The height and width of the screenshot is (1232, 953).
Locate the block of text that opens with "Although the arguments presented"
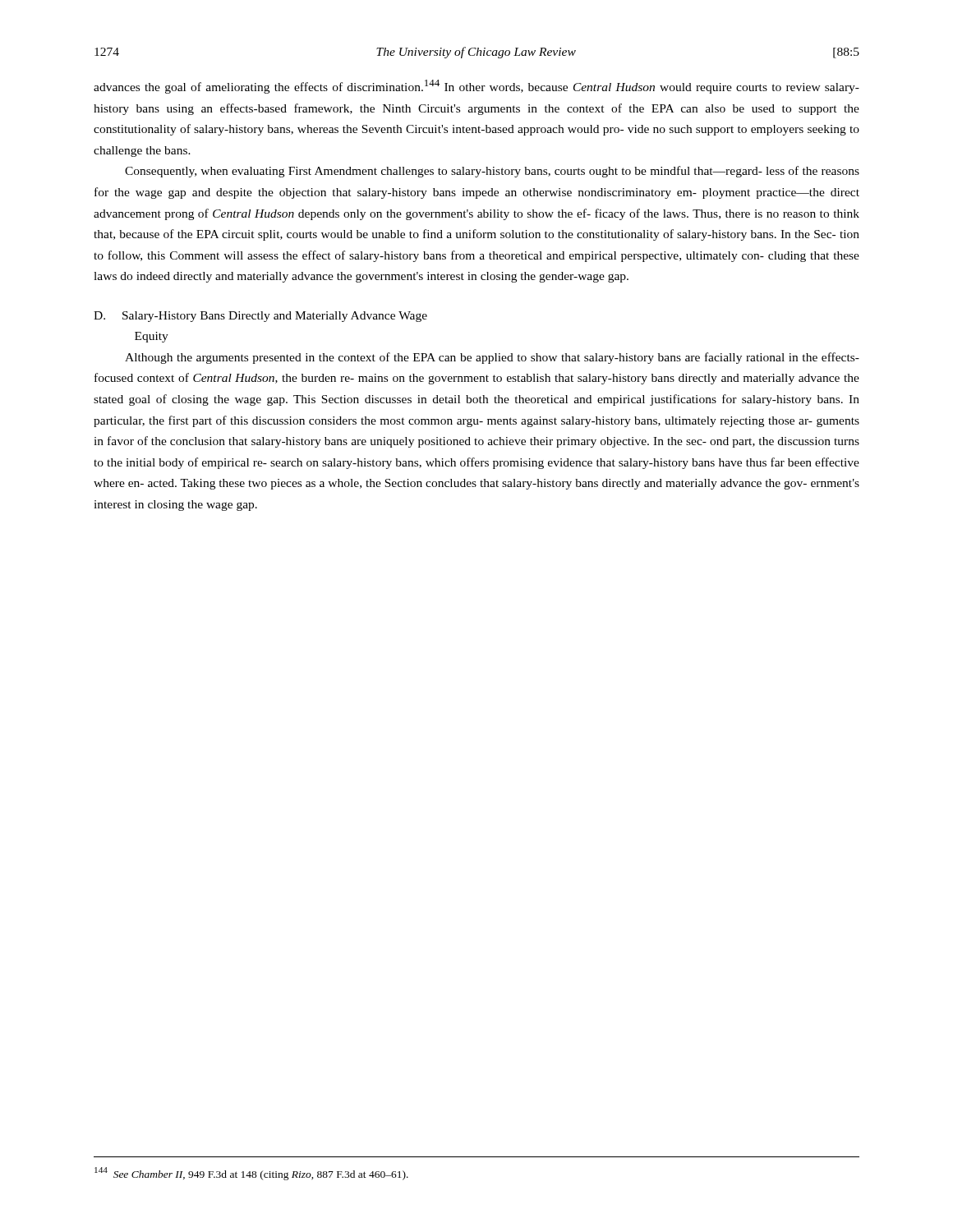coord(476,431)
